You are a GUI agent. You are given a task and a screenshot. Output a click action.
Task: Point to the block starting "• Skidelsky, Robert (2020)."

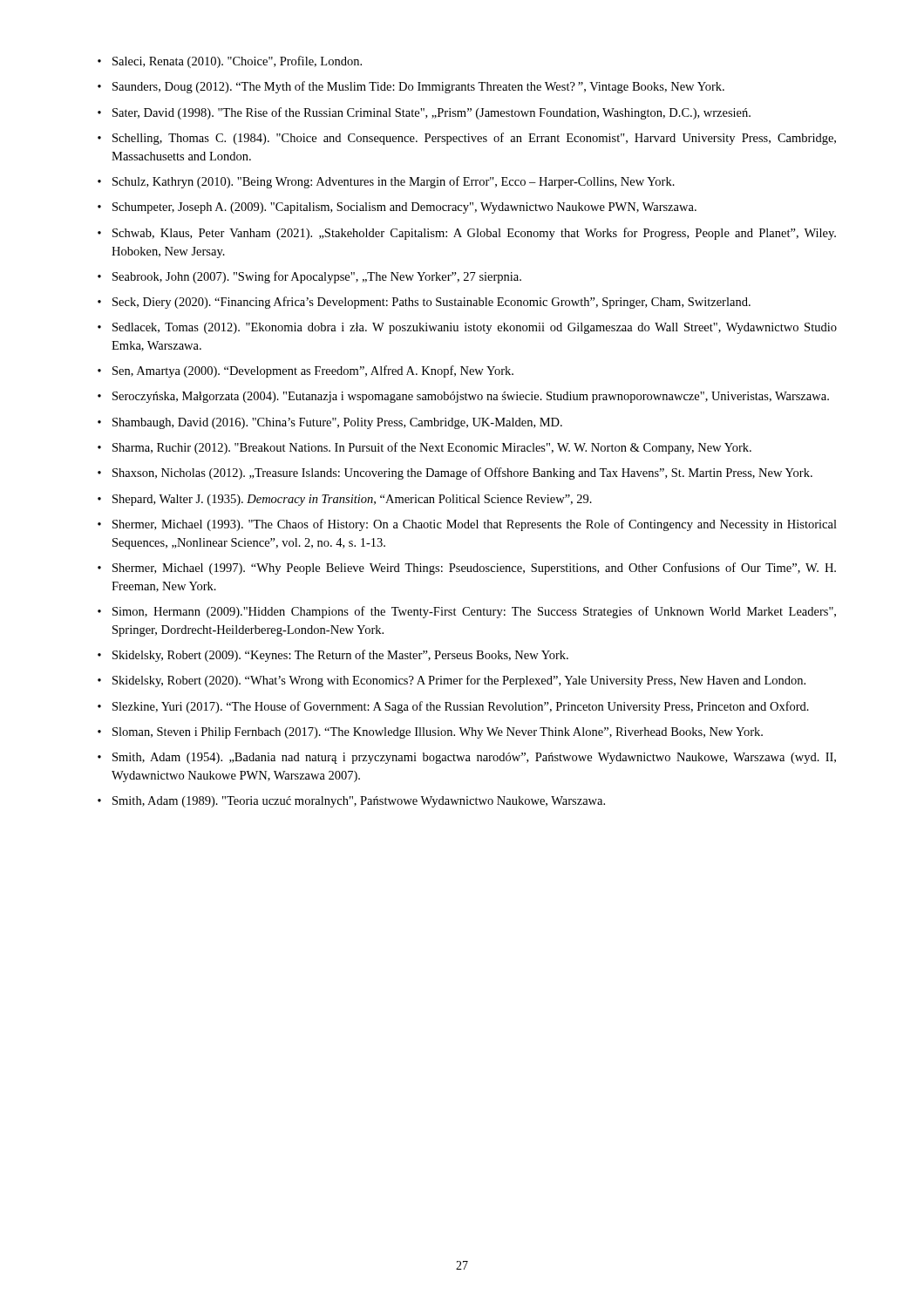(462, 681)
